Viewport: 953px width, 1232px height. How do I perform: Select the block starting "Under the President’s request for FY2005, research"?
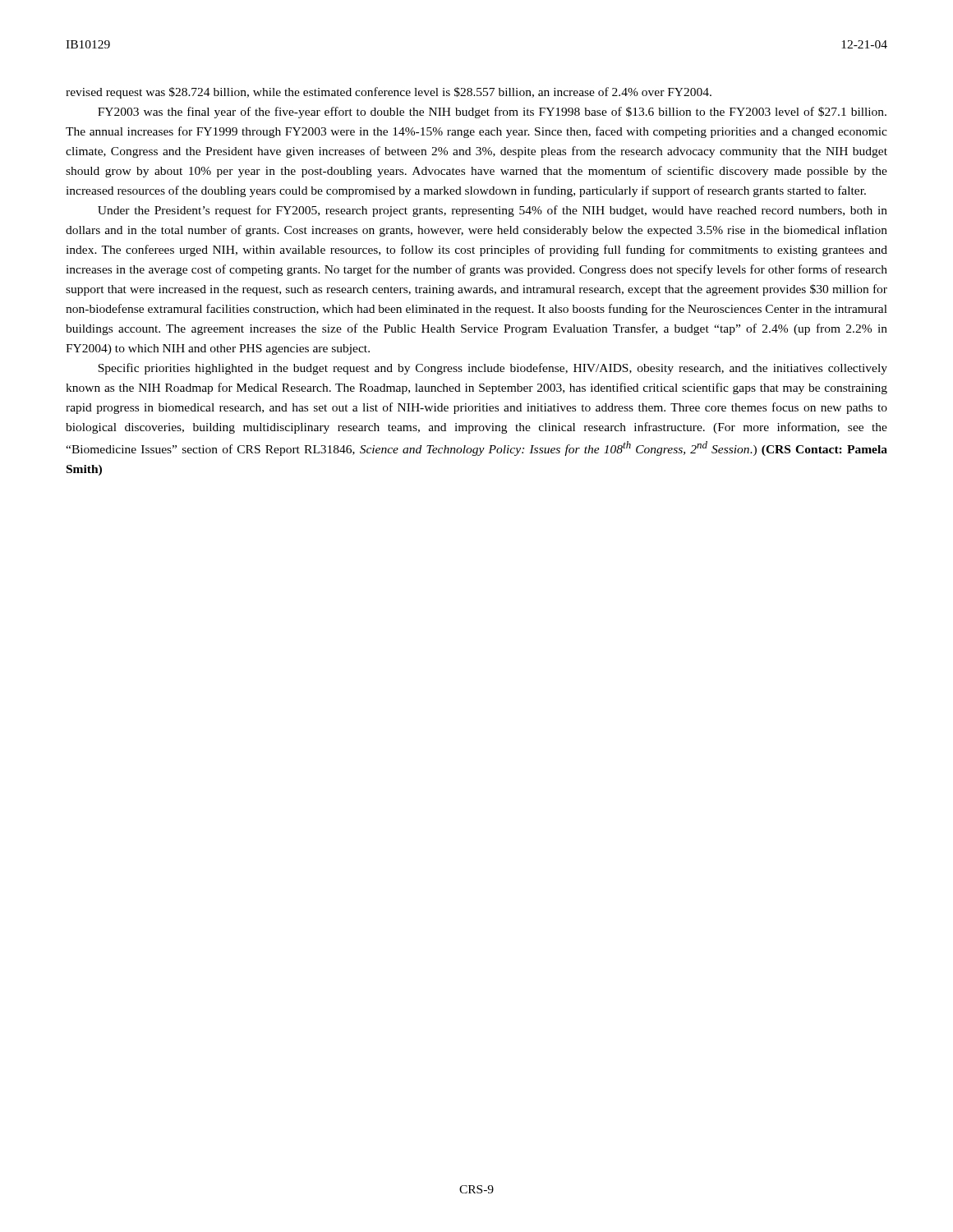point(476,279)
